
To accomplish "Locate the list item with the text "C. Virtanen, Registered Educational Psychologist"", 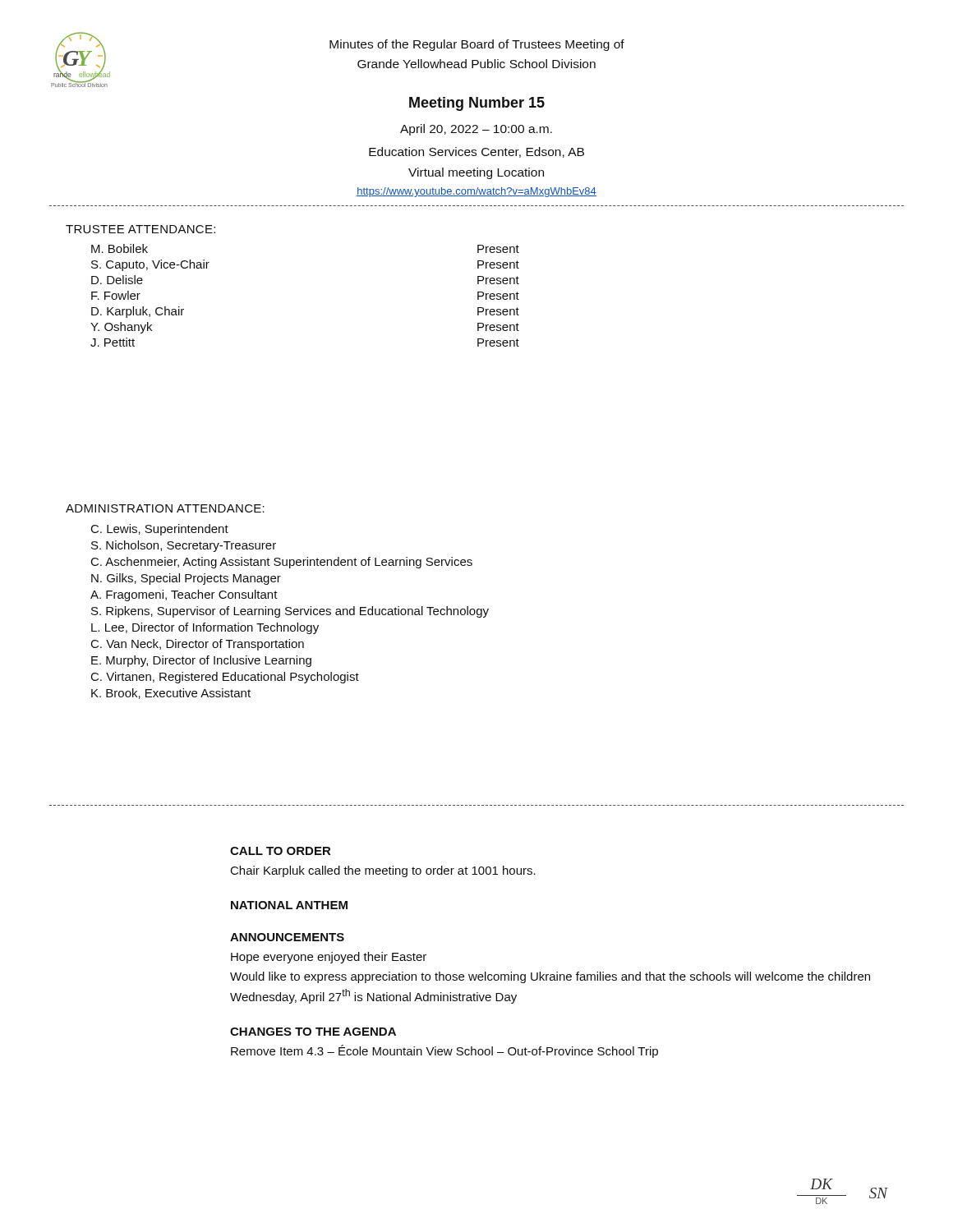I will pos(225,676).
